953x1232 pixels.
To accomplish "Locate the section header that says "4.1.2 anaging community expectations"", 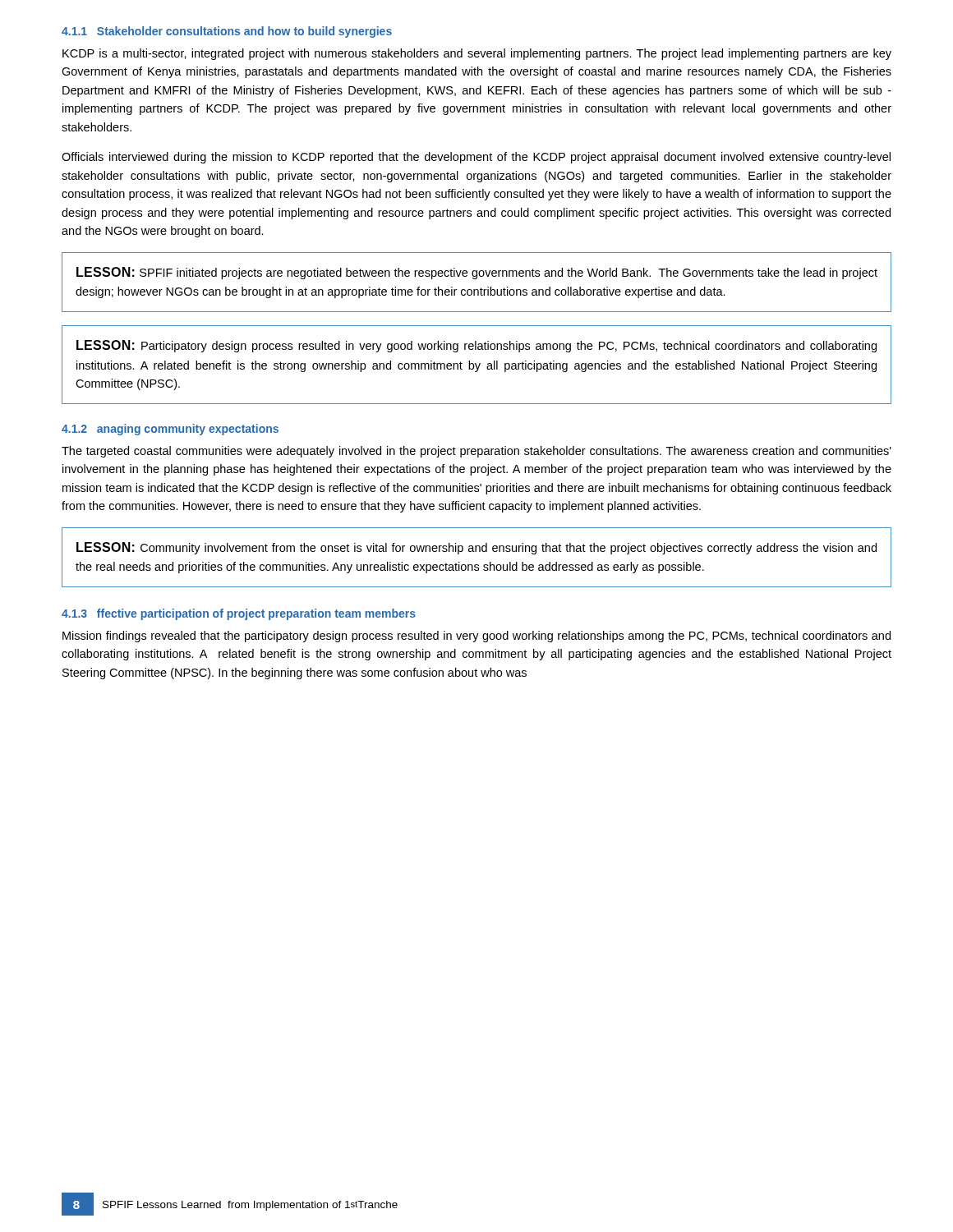I will pos(170,428).
